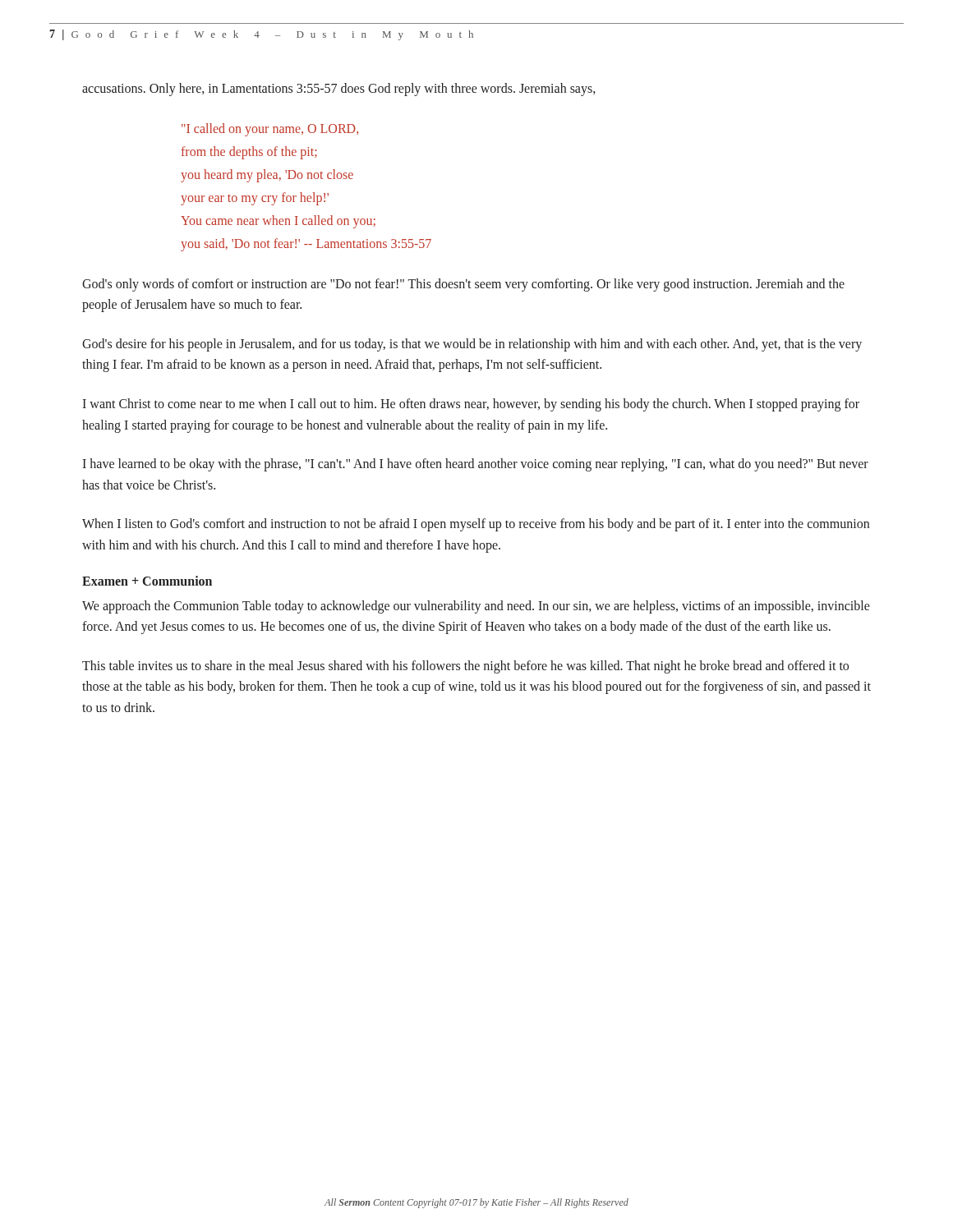Find "Examen + Communion" on this page
Viewport: 953px width, 1232px height.
tap(147, 581)
